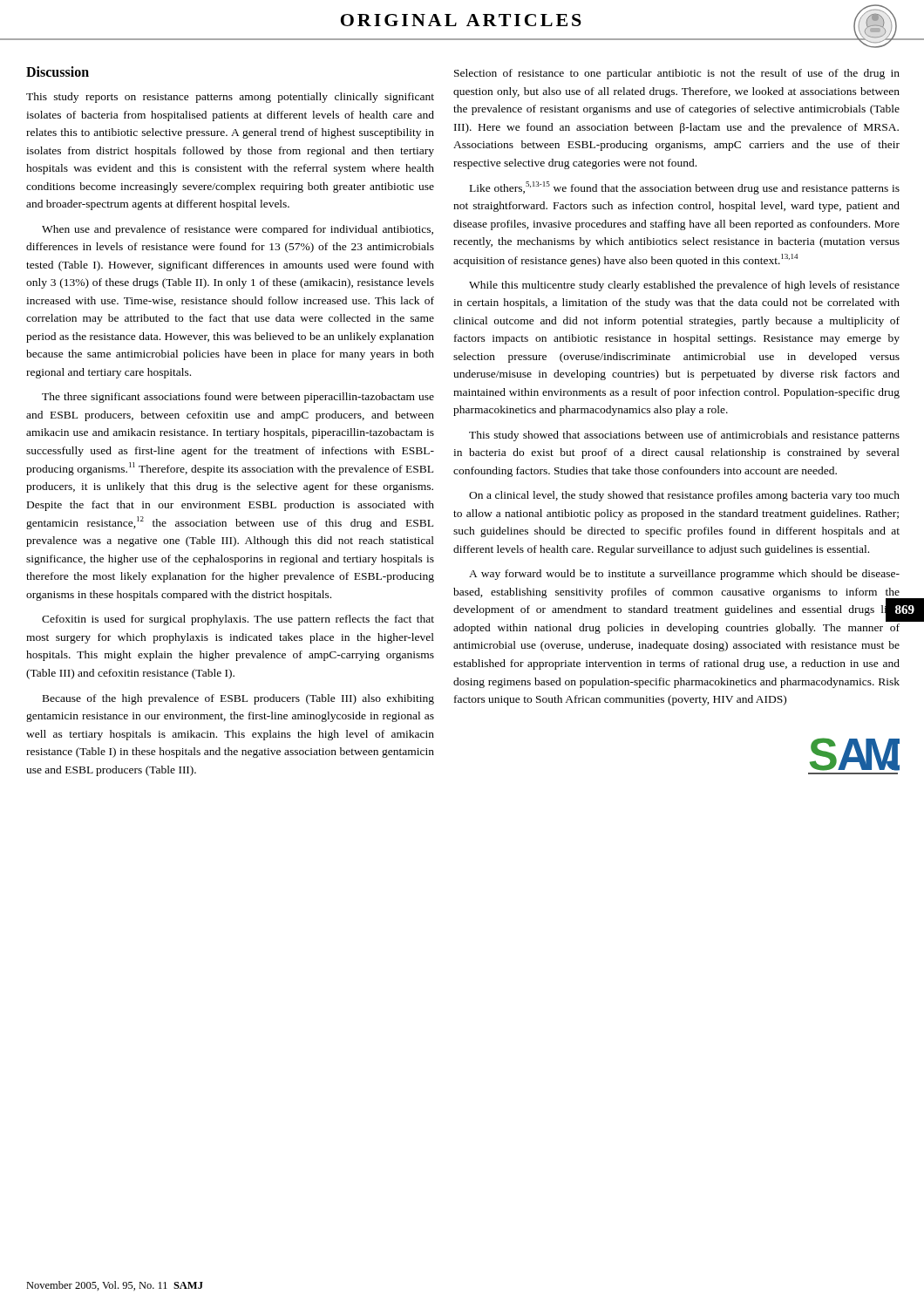Find the block starting "Cefoxitin is used for"
Image resolution: width=924 pixels, height=1308 pixels.
230,646
